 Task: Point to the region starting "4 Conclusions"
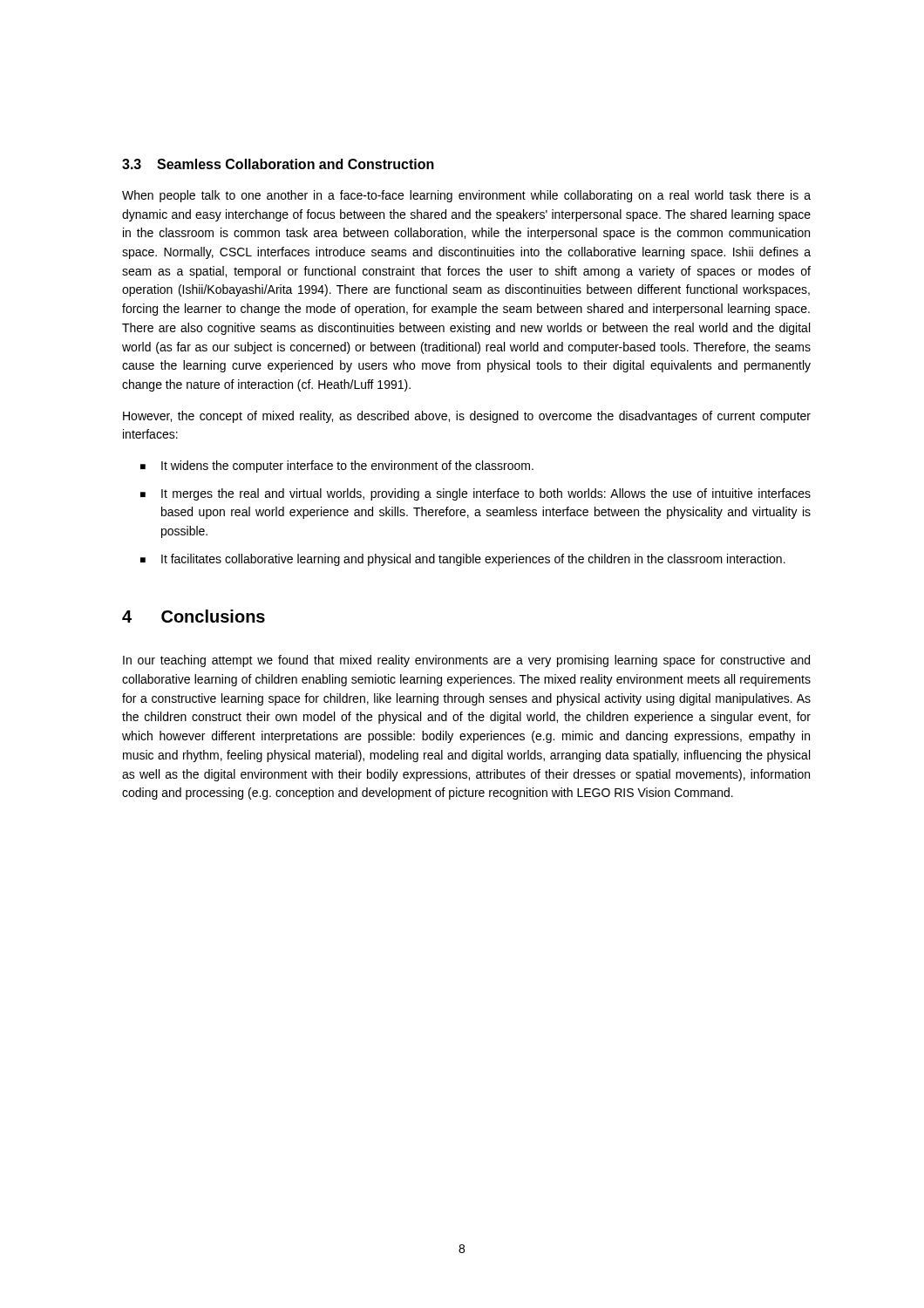click(x=194, y=617)
